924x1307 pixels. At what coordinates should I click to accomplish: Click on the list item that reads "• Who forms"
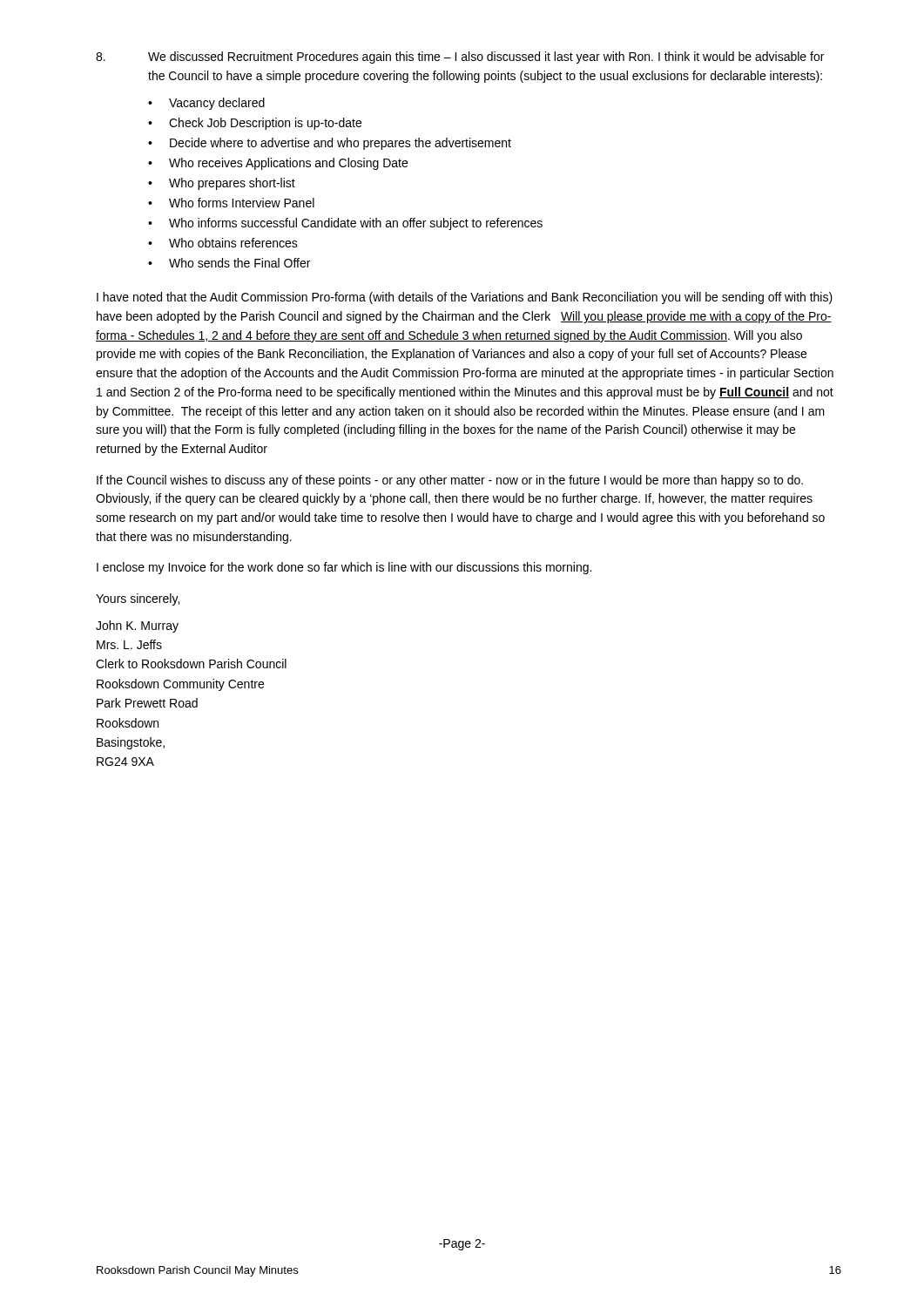coord(231,204)
